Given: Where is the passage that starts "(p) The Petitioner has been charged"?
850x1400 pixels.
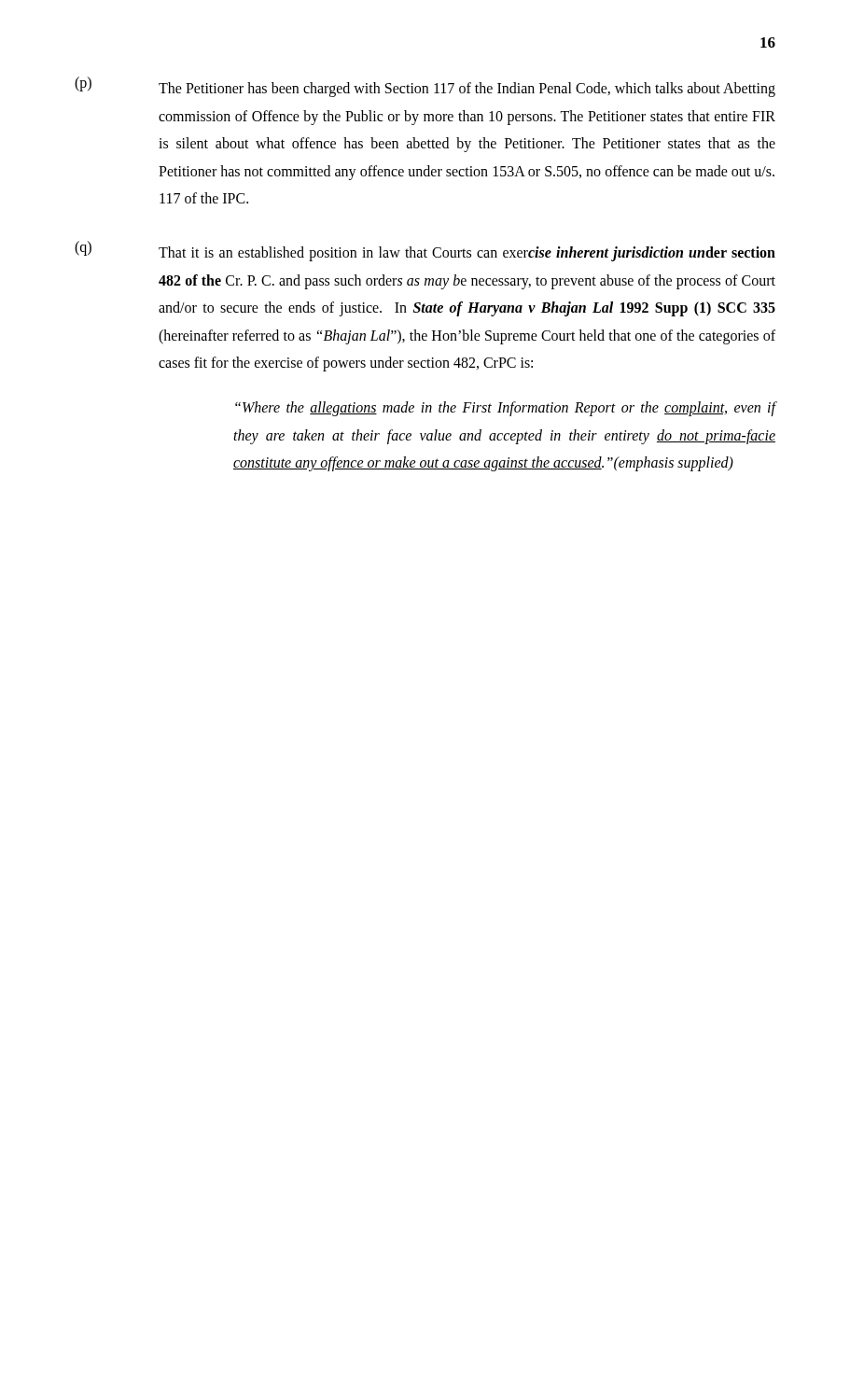Looking at the screenshot, I should pos(425,144).
